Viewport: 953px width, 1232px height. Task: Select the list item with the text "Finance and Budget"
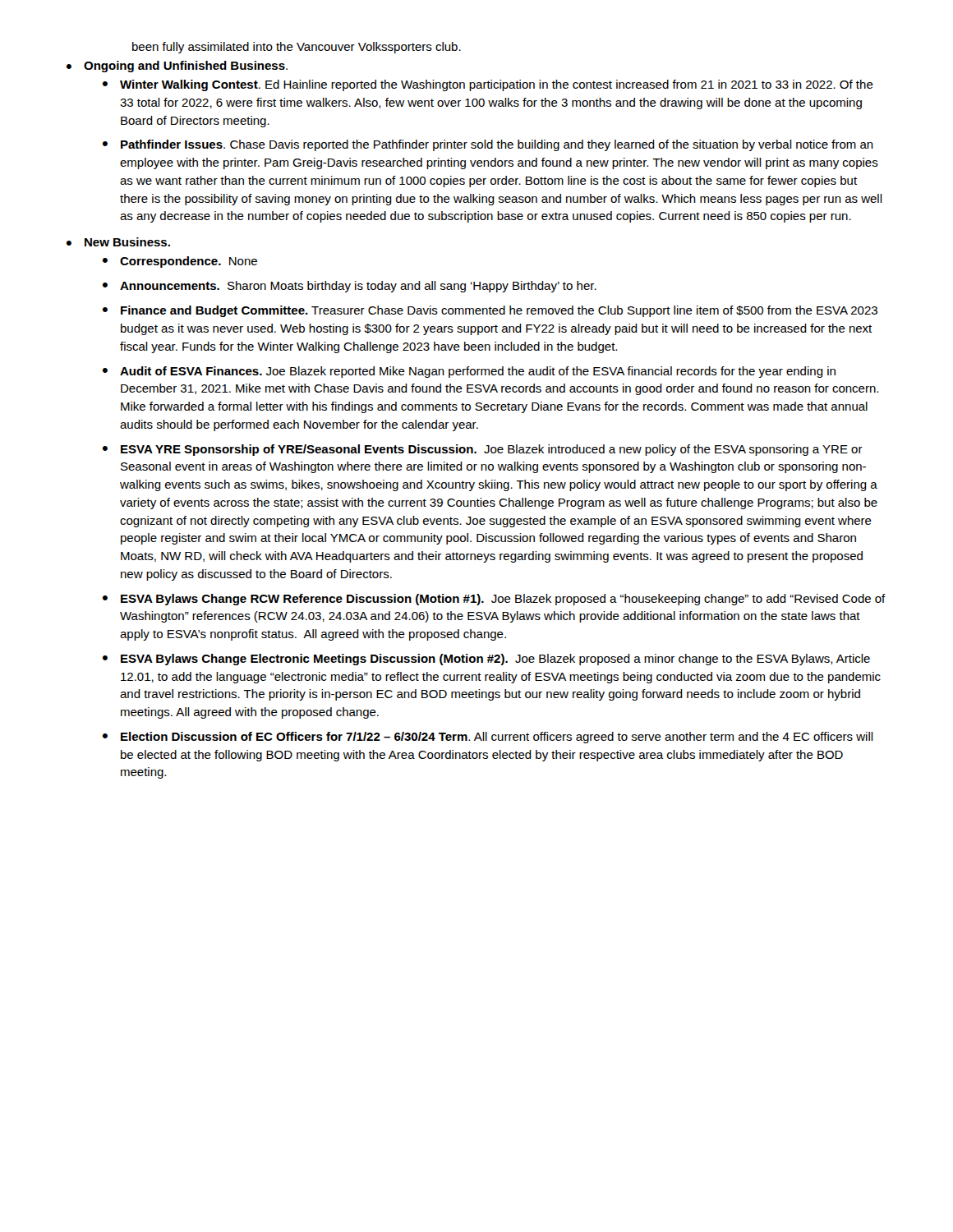tap(499, 328)
